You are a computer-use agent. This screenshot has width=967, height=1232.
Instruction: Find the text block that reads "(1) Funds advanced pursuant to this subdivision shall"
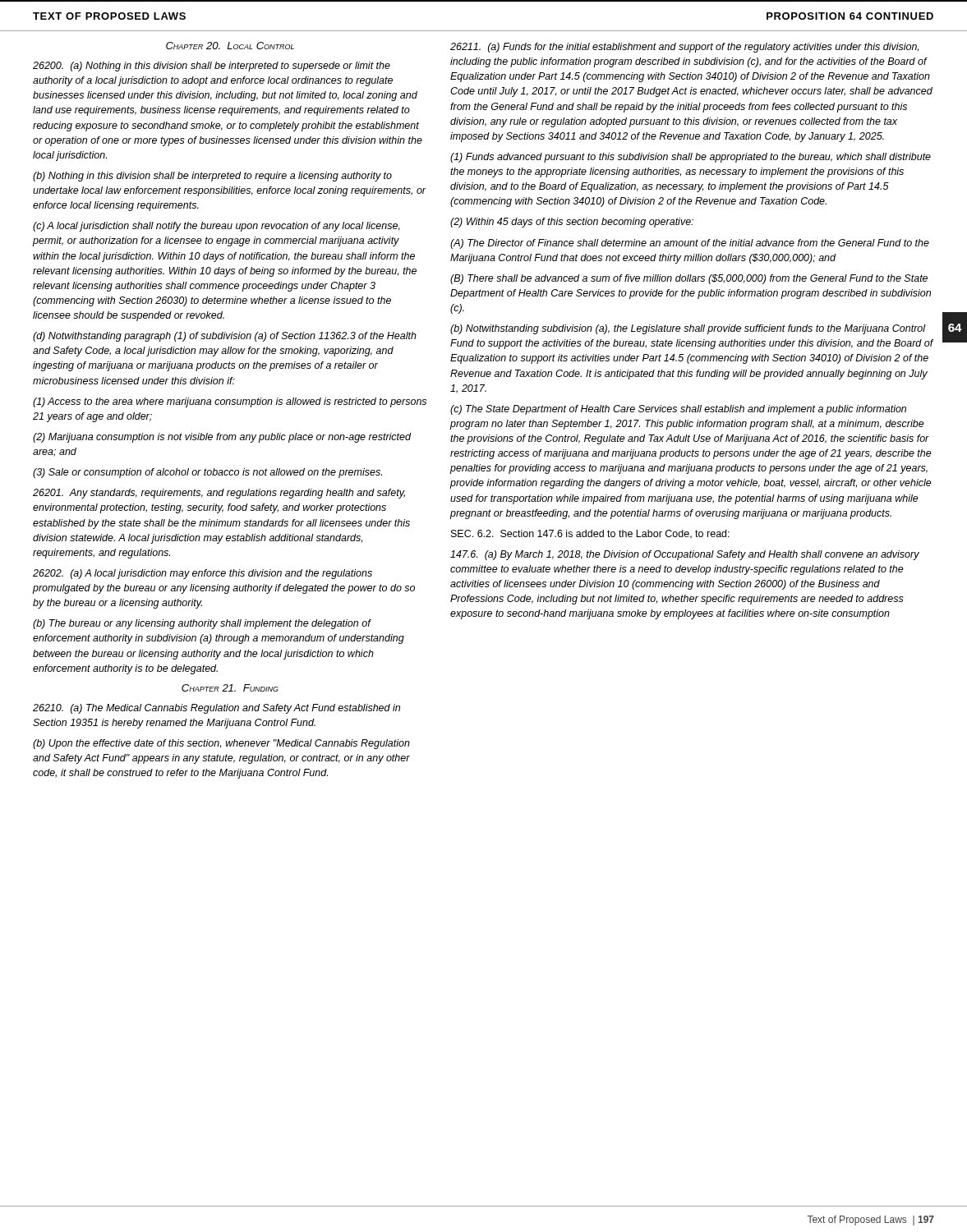click(x=691, y=179)
